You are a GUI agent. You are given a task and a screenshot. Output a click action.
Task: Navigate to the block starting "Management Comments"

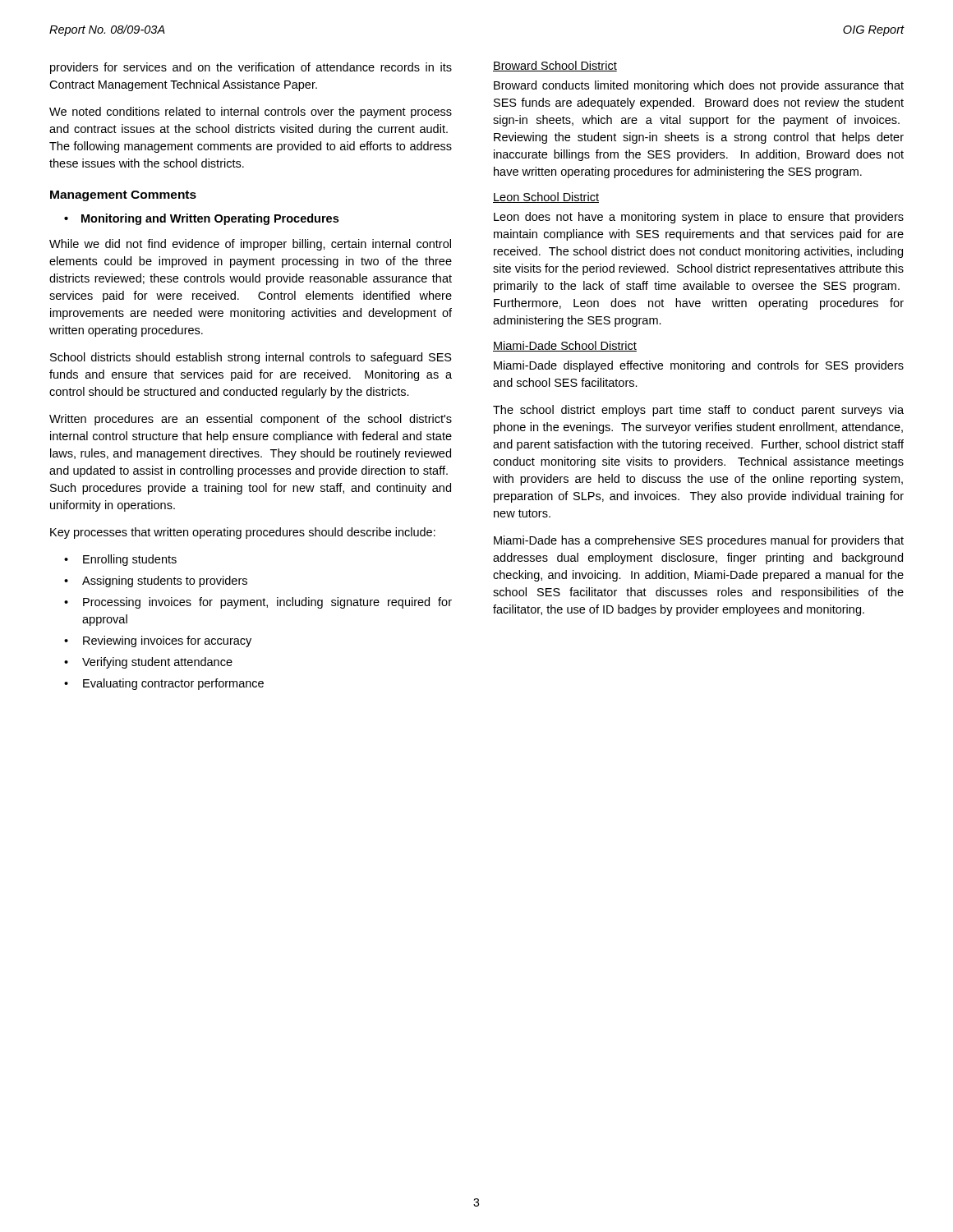coord(123,194)
